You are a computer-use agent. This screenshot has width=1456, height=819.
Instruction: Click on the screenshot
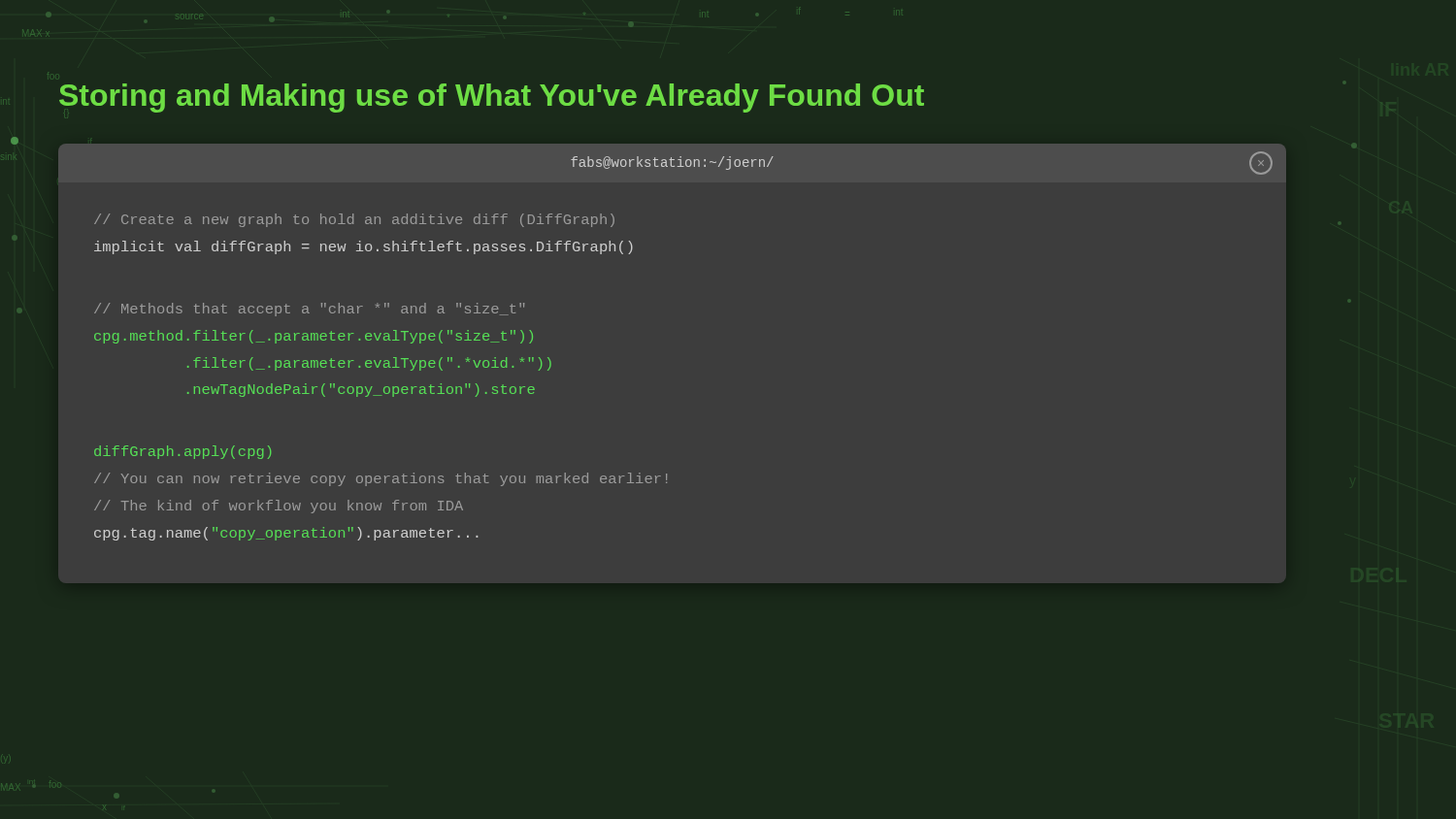pos(672,363)
